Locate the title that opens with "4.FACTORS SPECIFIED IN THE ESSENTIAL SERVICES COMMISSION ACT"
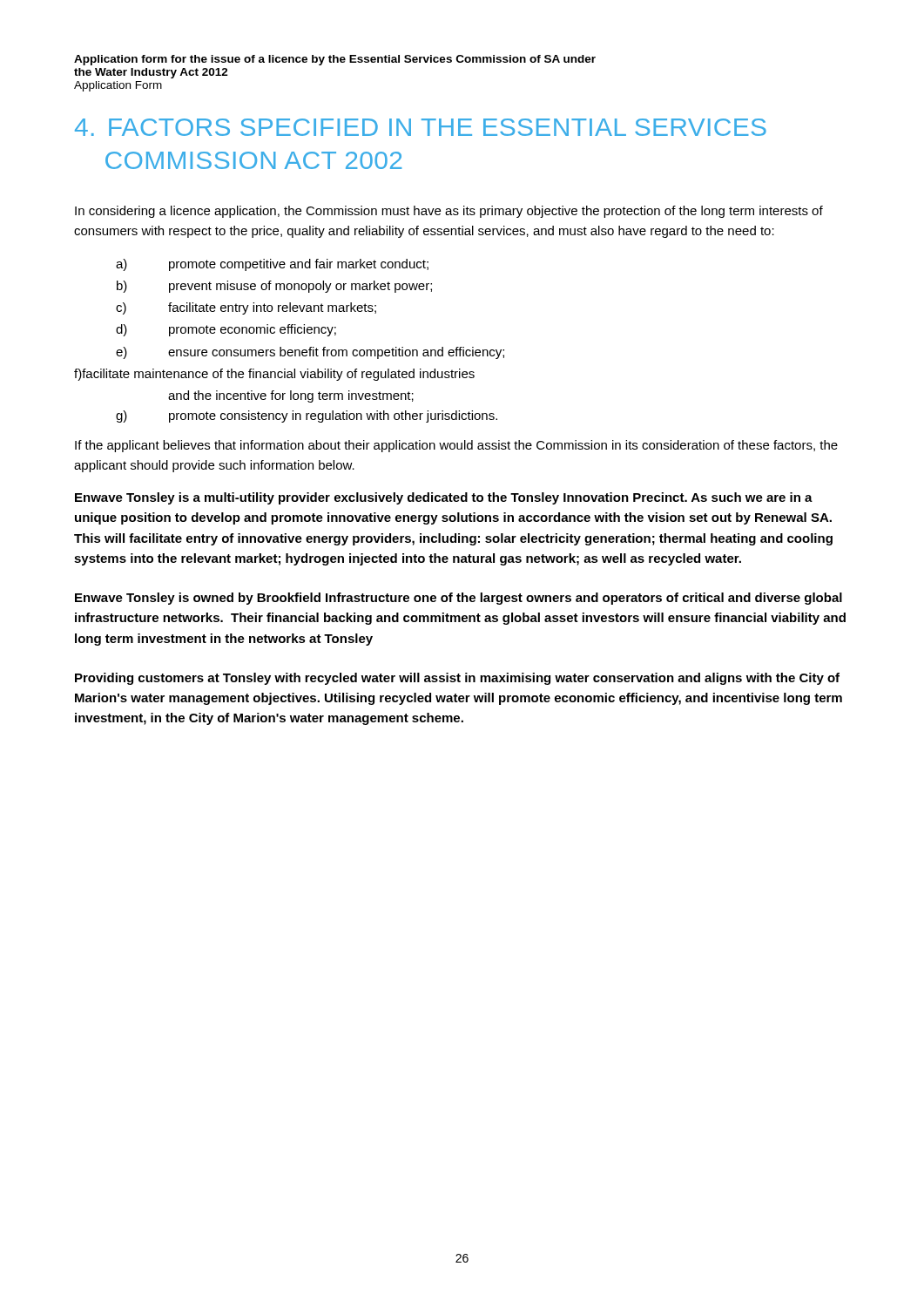Screen dimensions: 1307x924 (462, 143)
